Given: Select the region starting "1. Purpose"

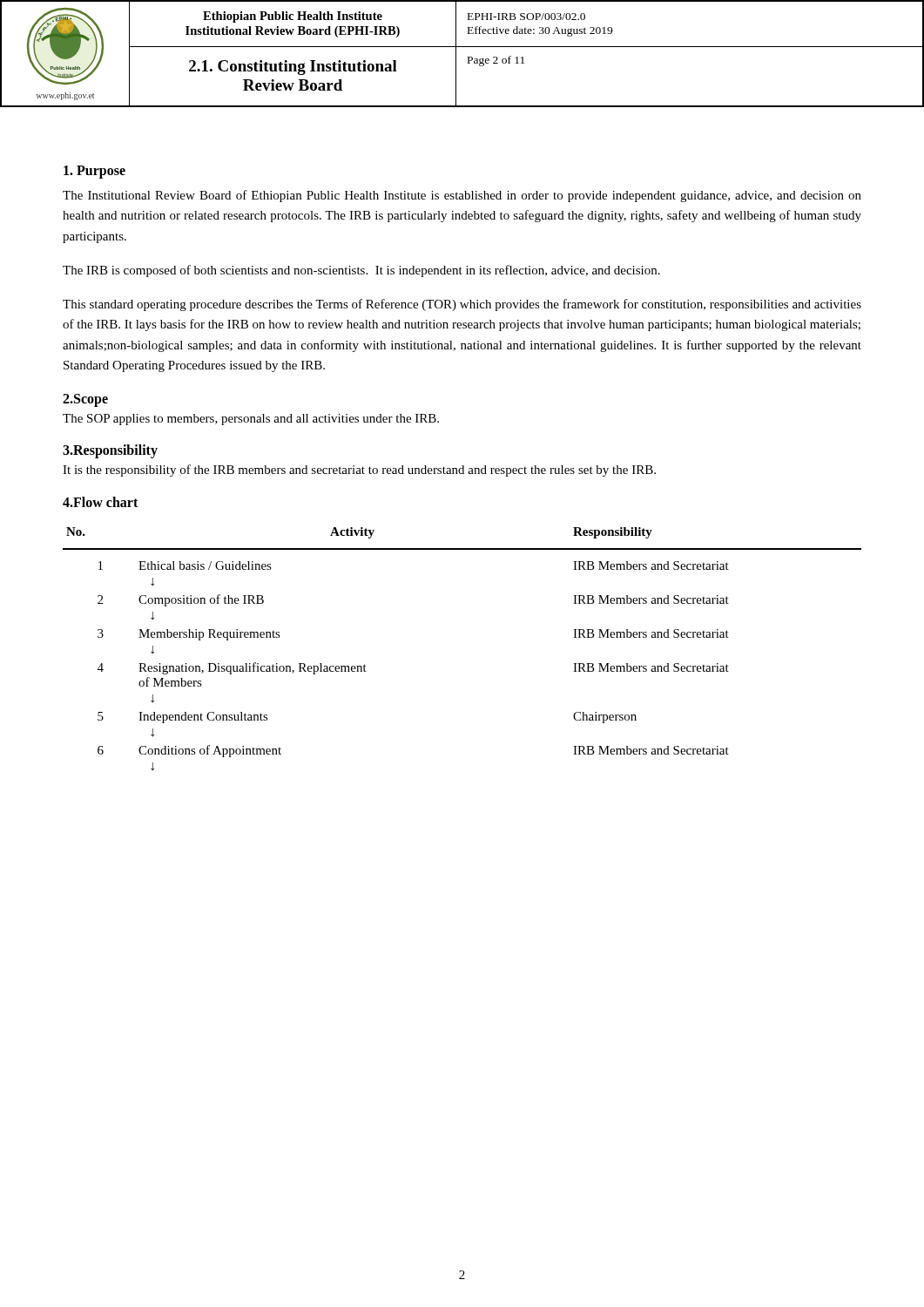Looking at the screenshot, I should 94,170.
